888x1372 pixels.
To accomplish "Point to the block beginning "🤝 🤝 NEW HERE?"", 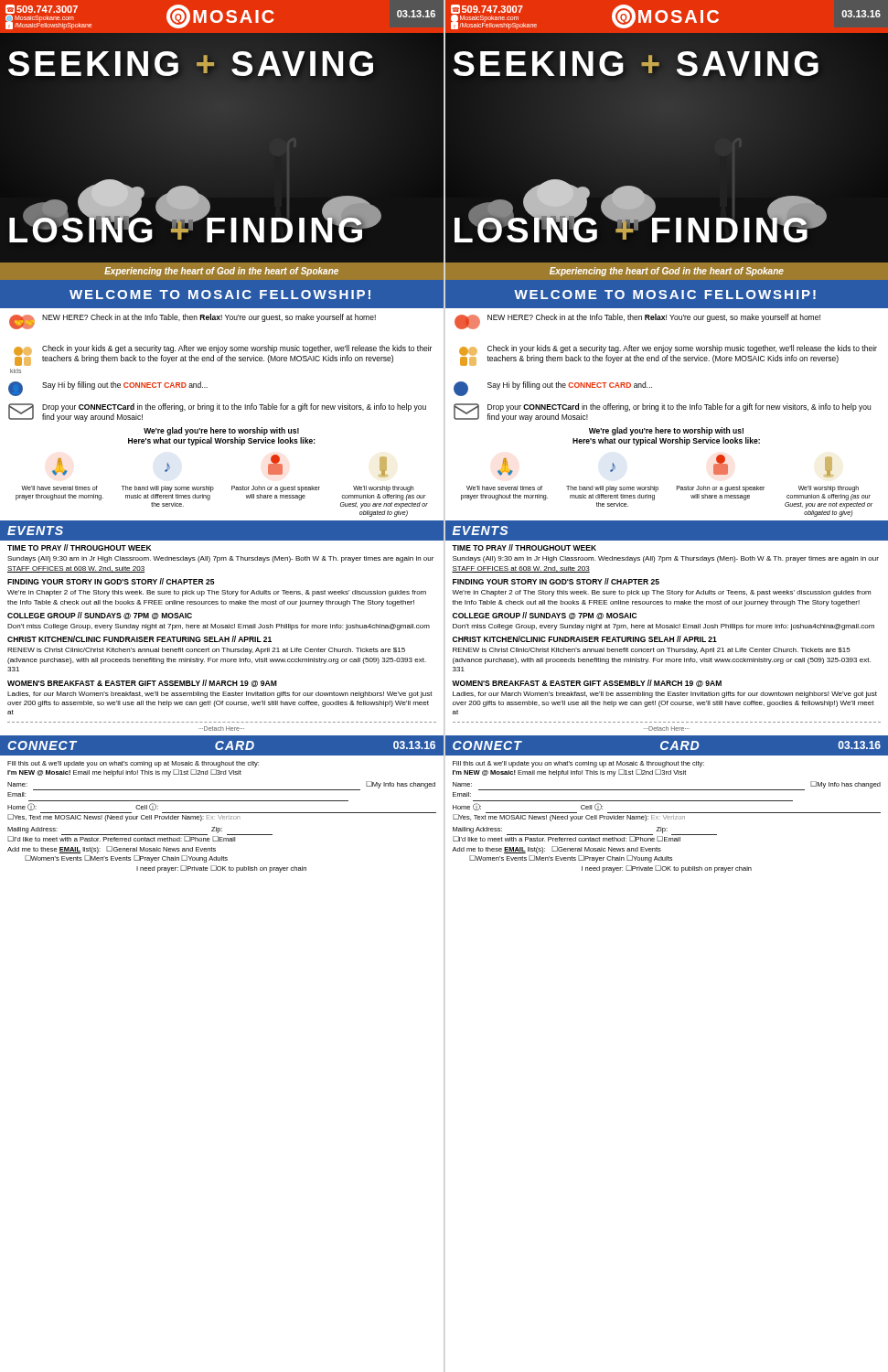I will click(193, 322).
